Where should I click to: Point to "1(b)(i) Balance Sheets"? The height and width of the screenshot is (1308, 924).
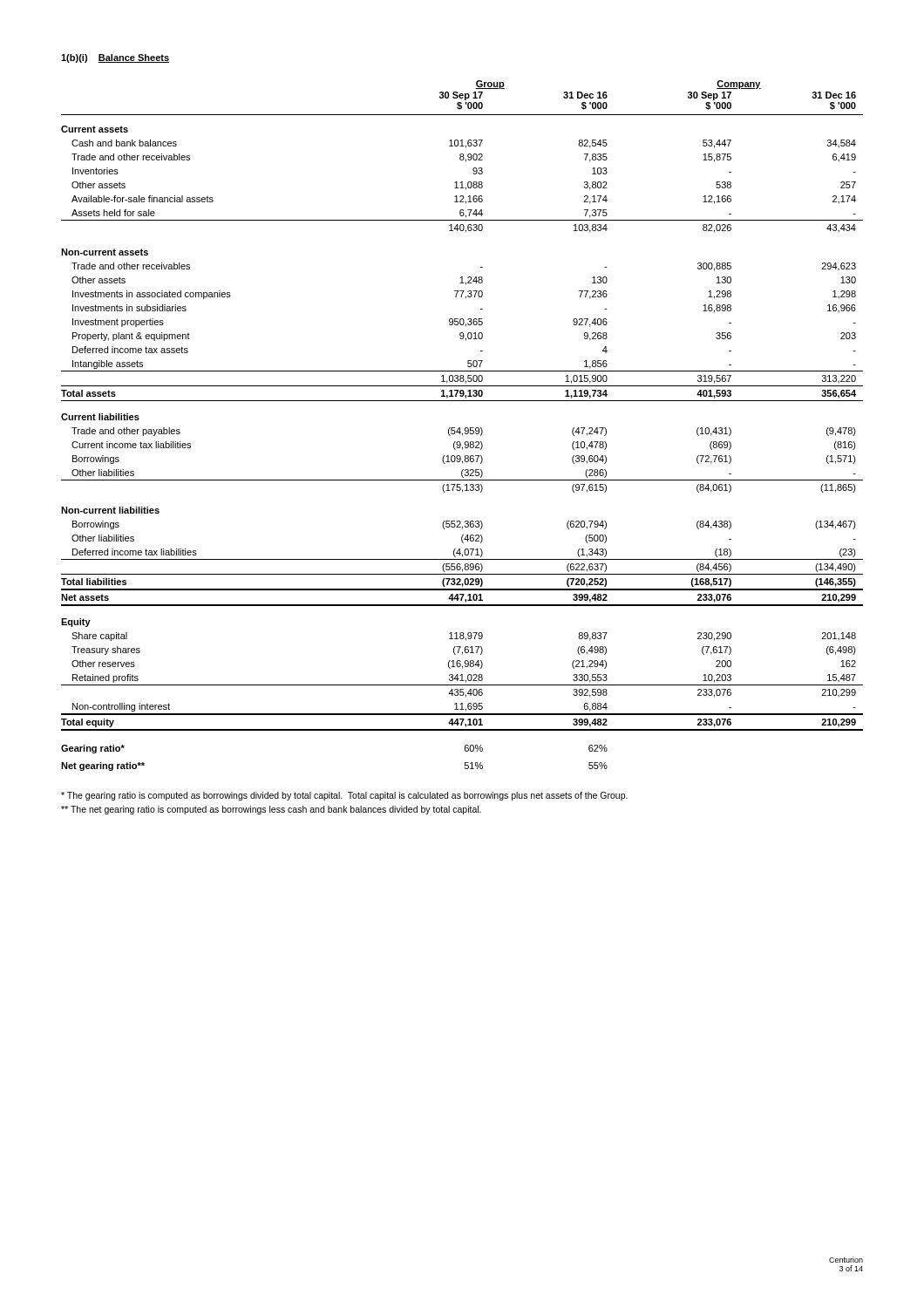[115, 58]
